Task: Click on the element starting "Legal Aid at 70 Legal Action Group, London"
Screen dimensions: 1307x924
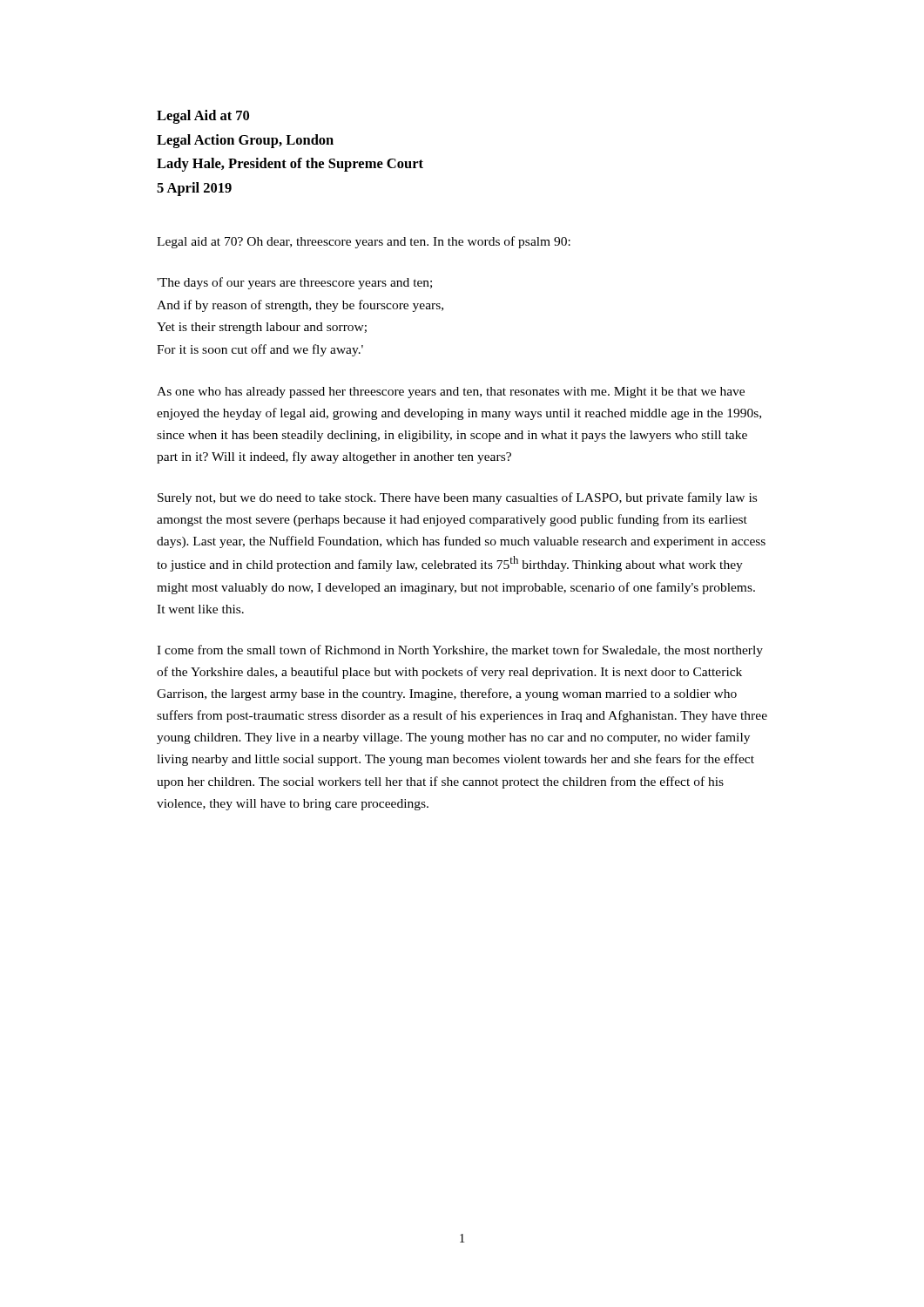Action: [203, 117]
